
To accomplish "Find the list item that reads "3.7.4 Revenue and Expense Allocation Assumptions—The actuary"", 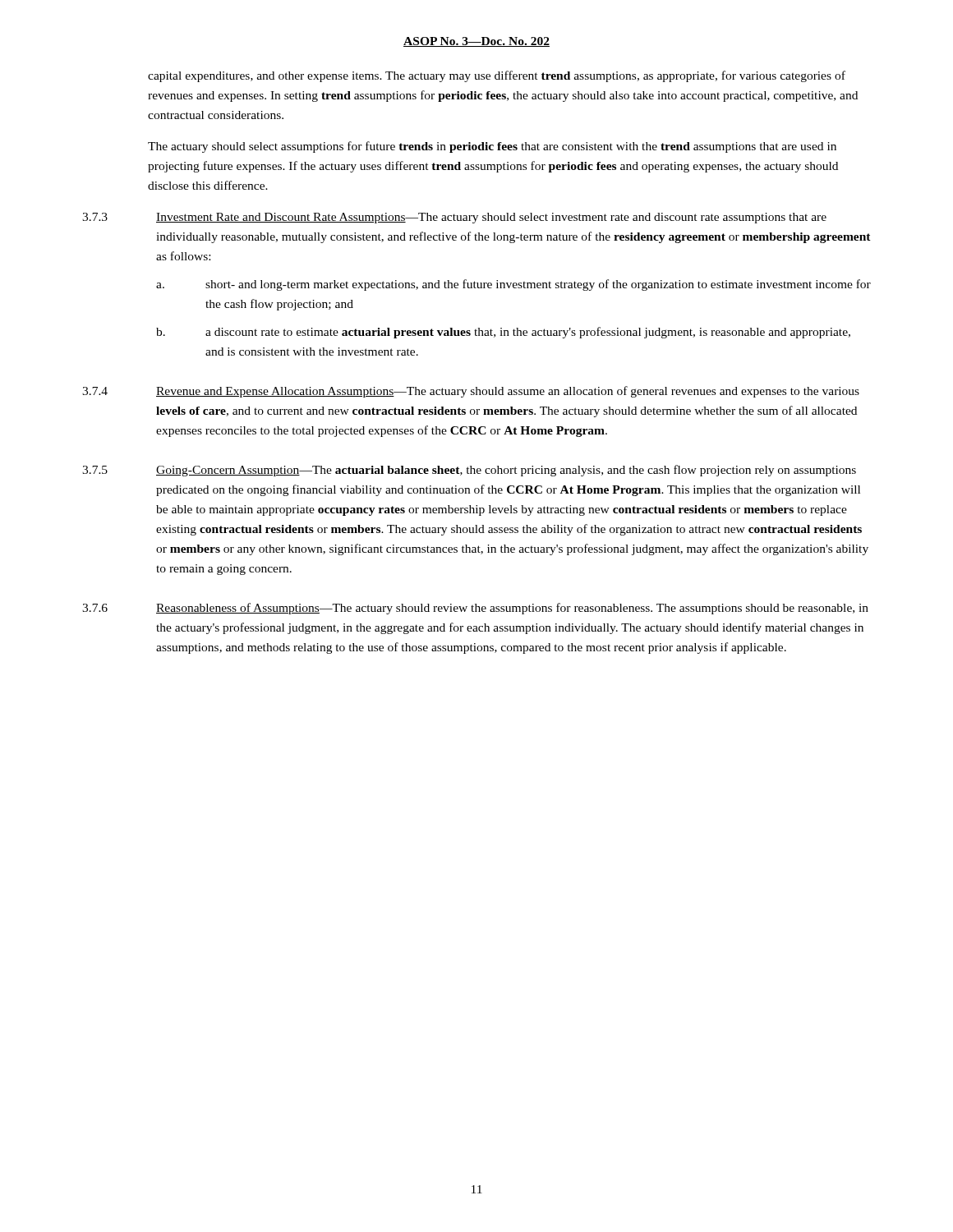I will pyautogui.click(x=476, y=415).
